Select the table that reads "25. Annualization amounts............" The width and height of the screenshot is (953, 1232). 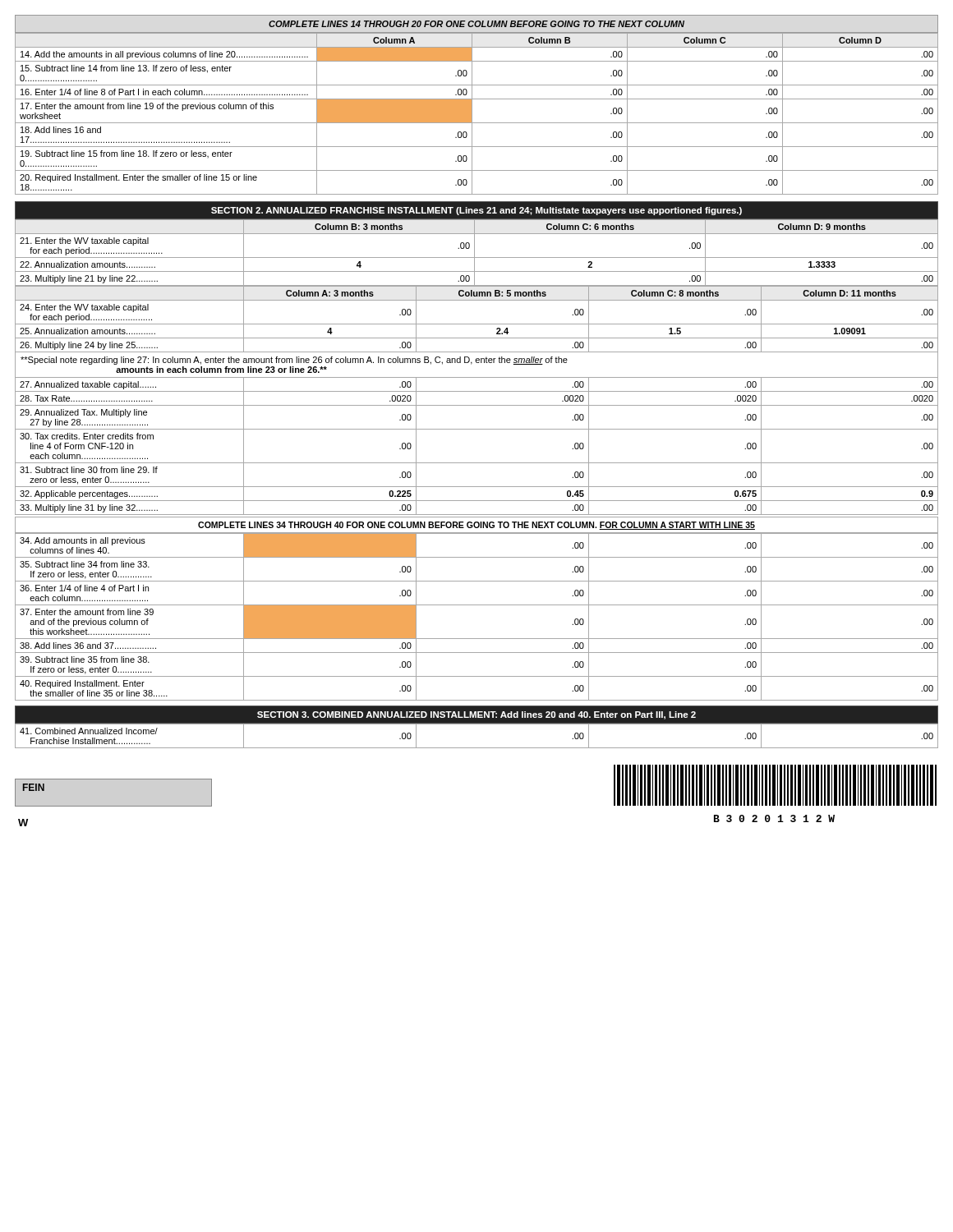pyautogui.click(x=476, y=319)
